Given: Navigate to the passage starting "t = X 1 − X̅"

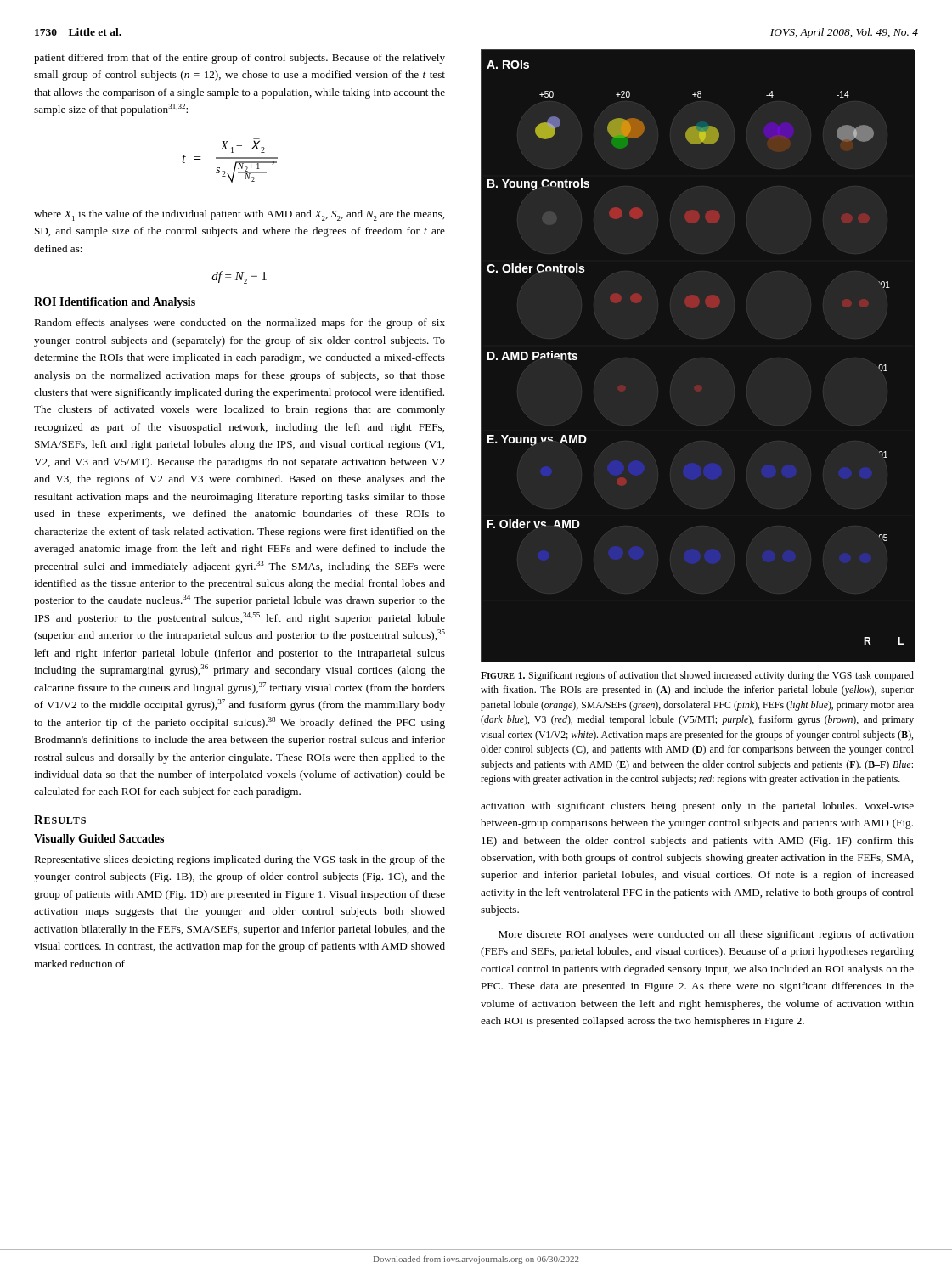Looking at the screenshot, I should coord(239,160).
